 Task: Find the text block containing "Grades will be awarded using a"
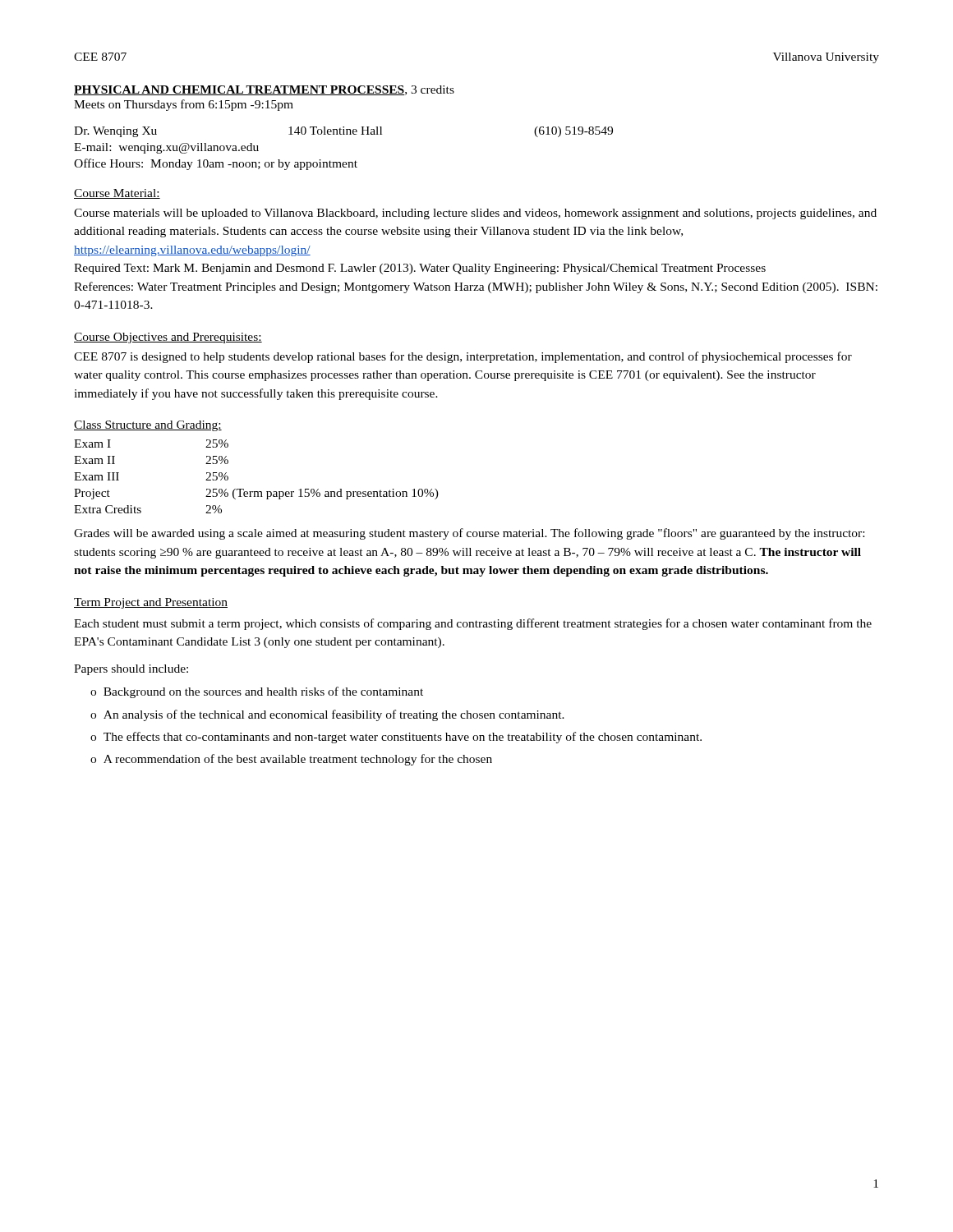click(470, 551)
